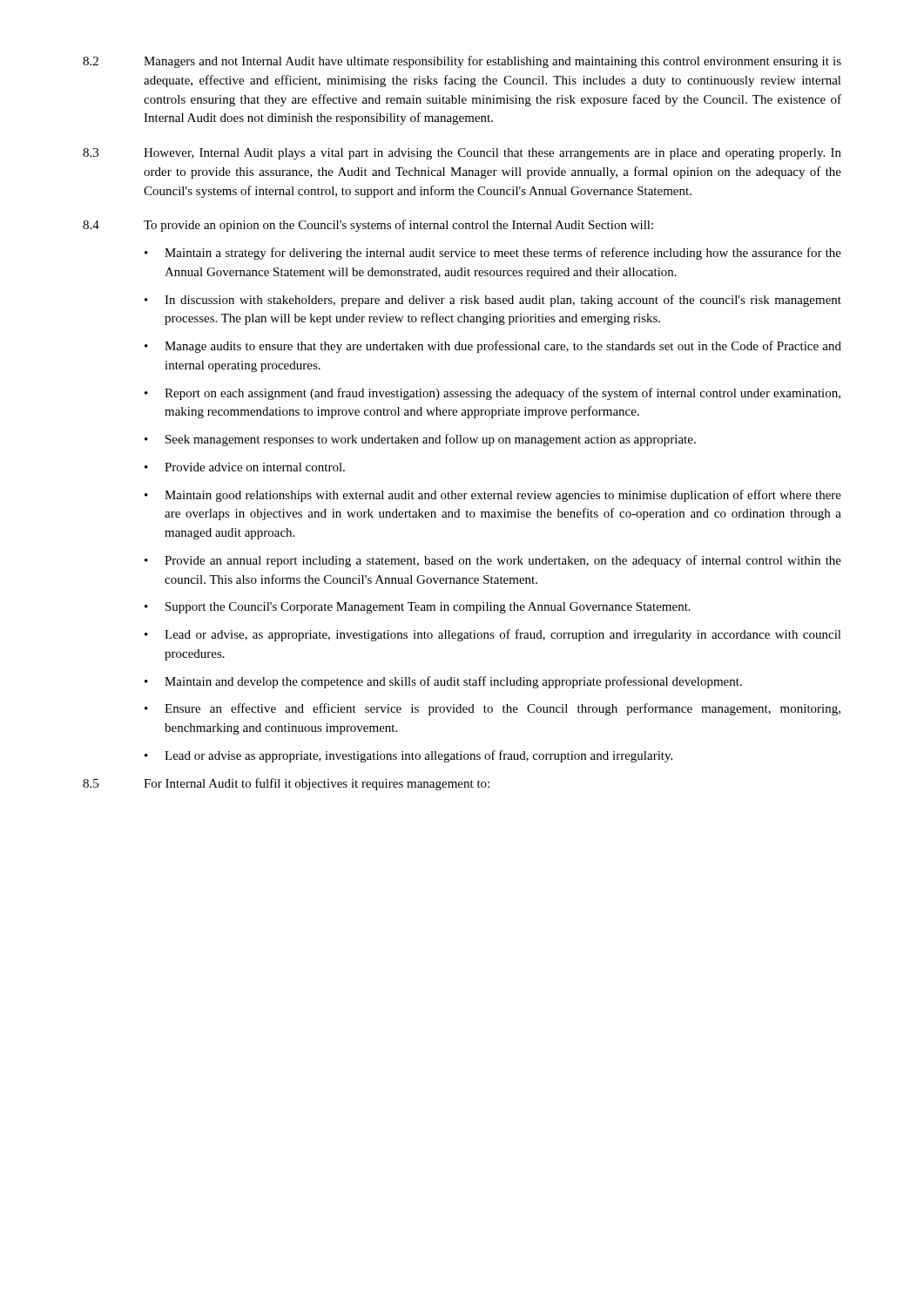
Task: Click the passage that begins "• Report on each assignment (and fraud investigation)"
Action: (492, 403)
